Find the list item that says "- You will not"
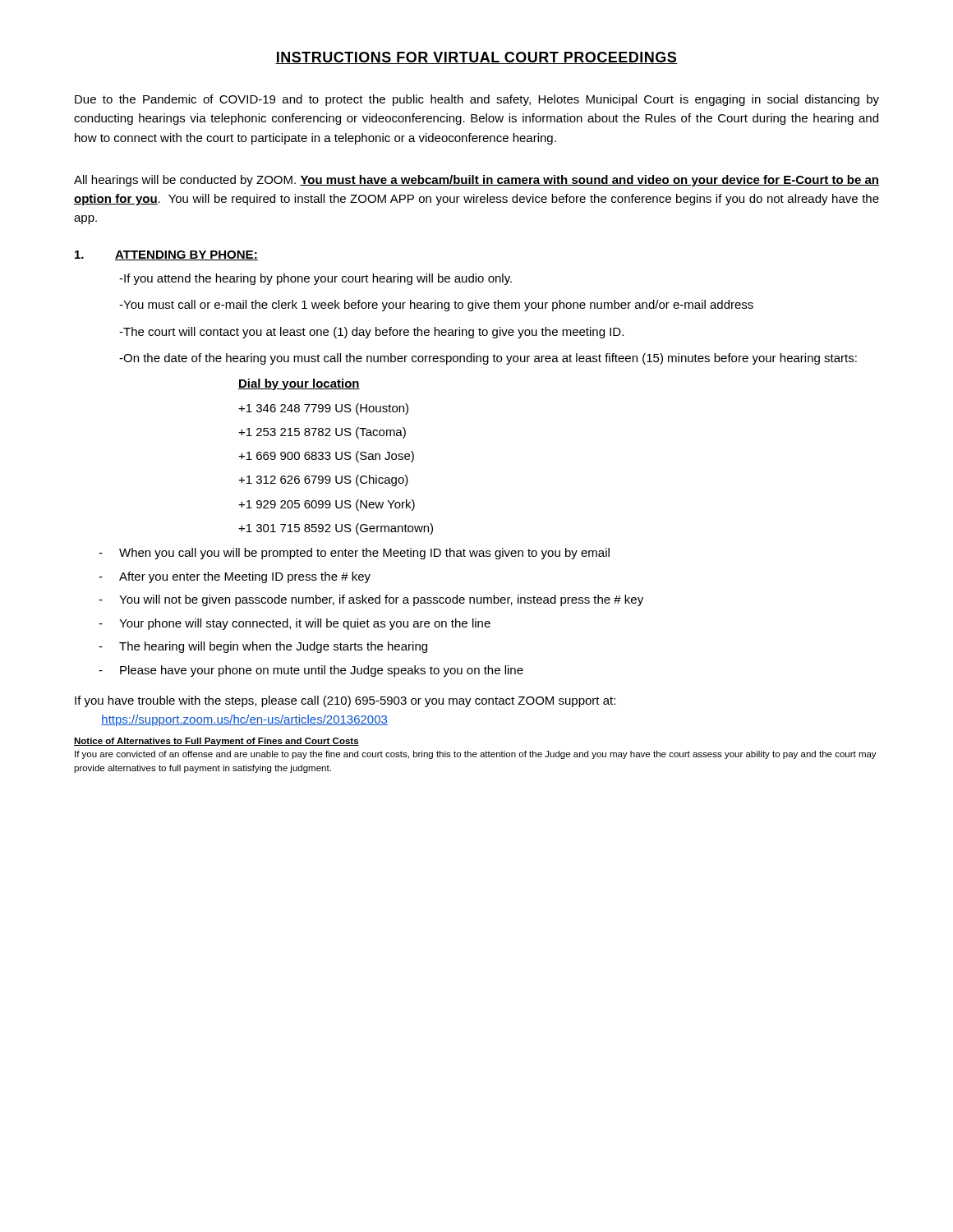Viewport: 953px width, 1232px height. coord(476,600)
